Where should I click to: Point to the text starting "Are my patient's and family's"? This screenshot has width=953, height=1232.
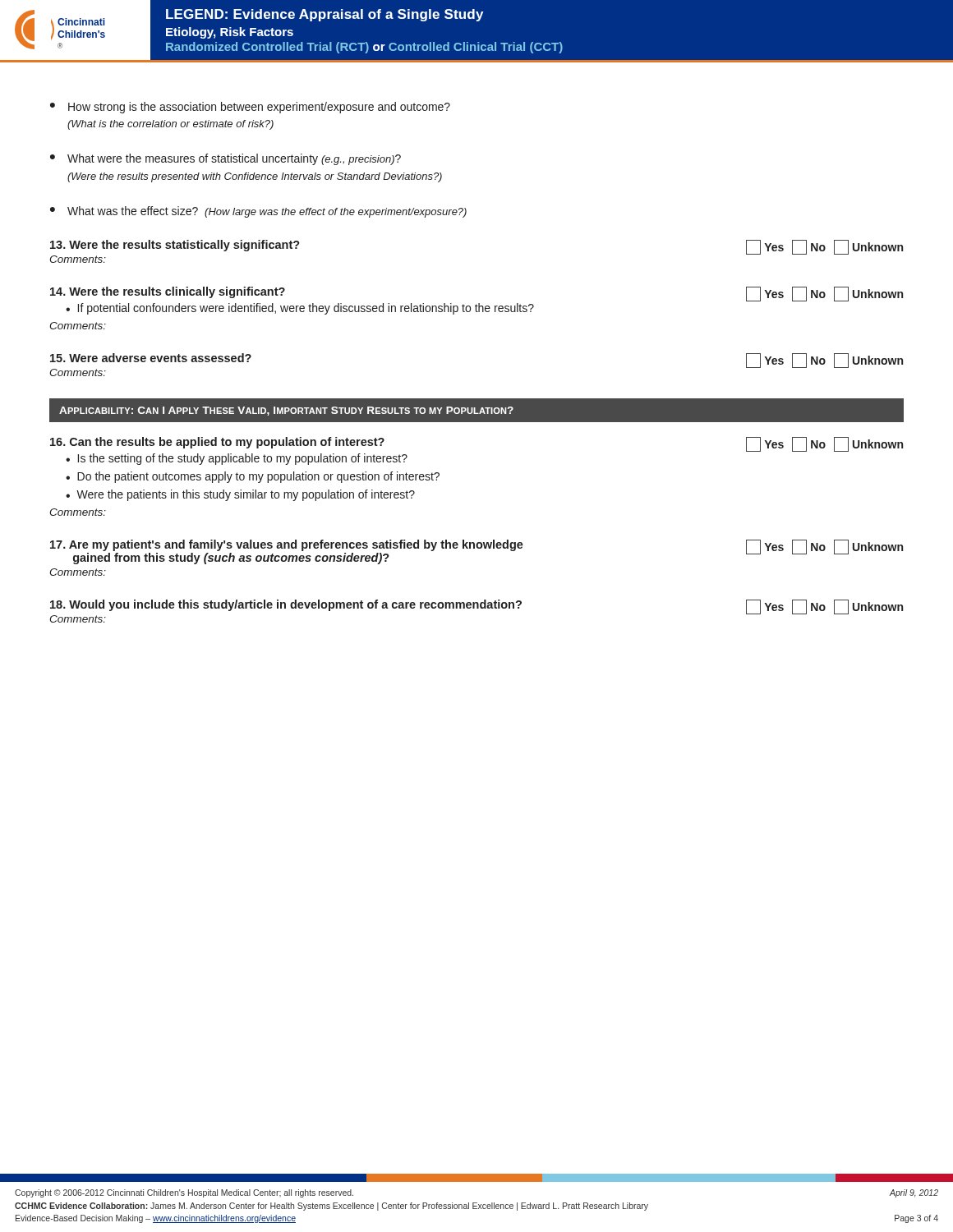click(x=476, y=558)
